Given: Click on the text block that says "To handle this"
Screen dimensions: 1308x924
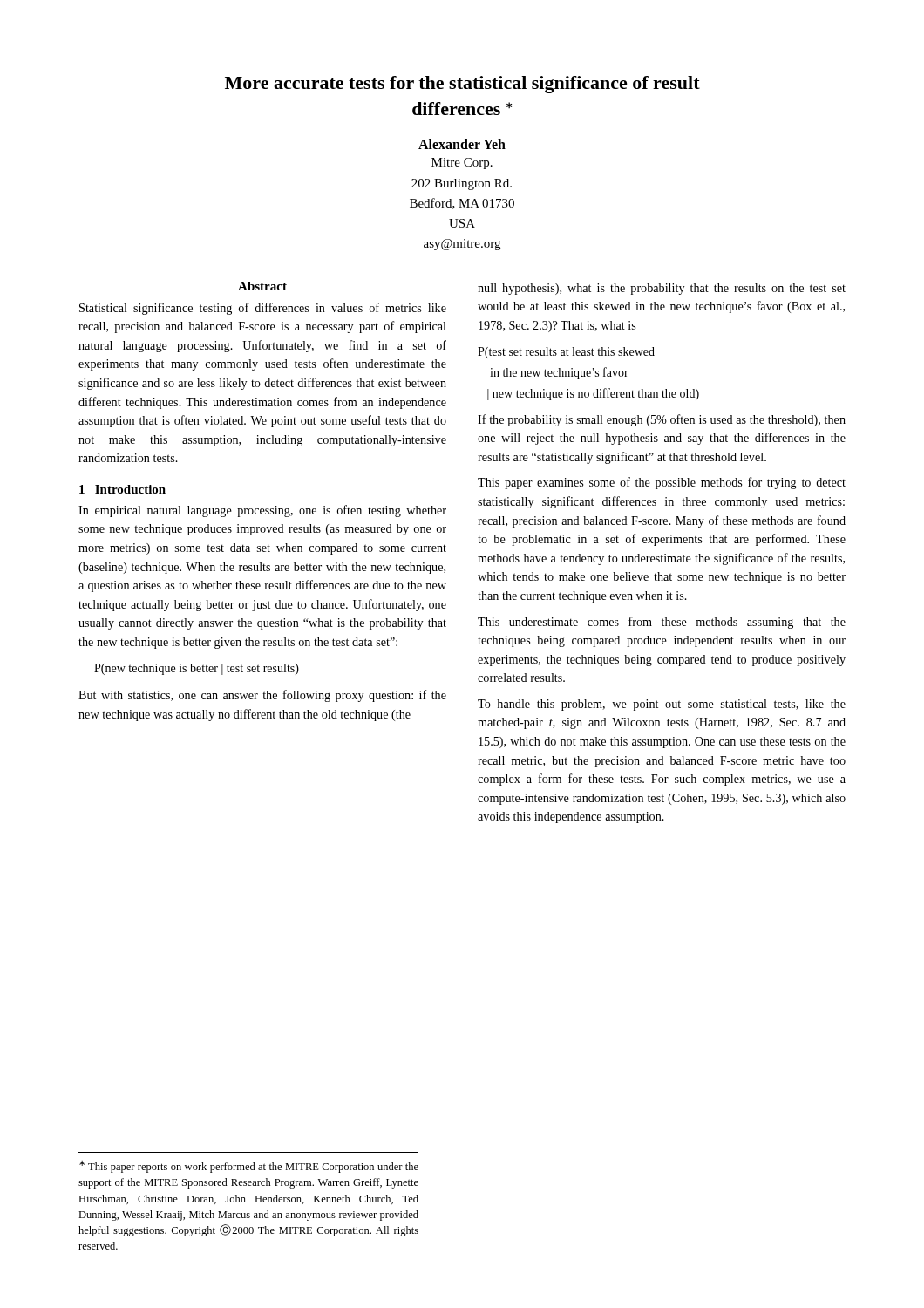Looking at the screenshot, I should 662,760.
